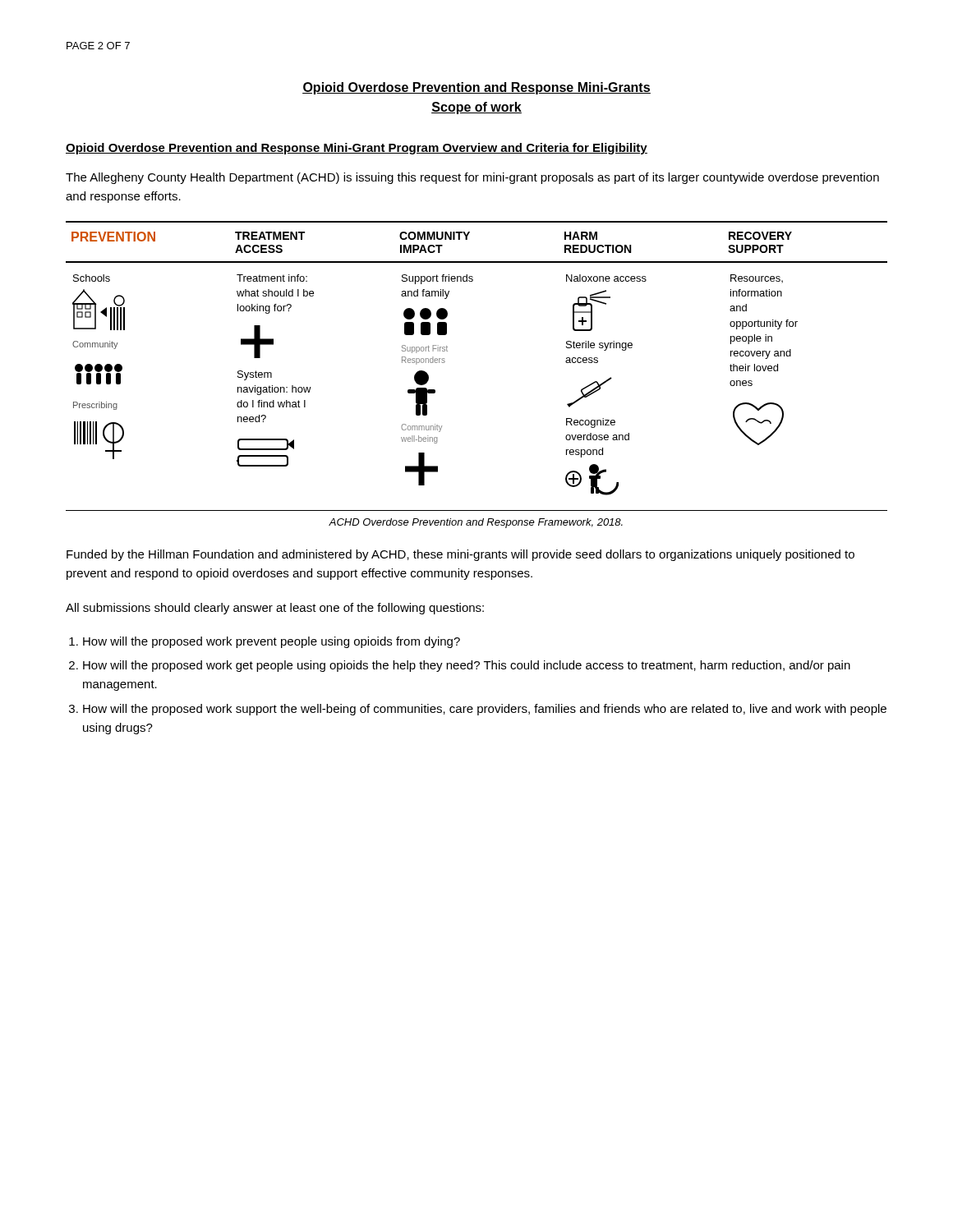Select the text block that says "All submissions should clearly answer at least one"
This screenshot has height=1232, width=953.
pos(275,607)
